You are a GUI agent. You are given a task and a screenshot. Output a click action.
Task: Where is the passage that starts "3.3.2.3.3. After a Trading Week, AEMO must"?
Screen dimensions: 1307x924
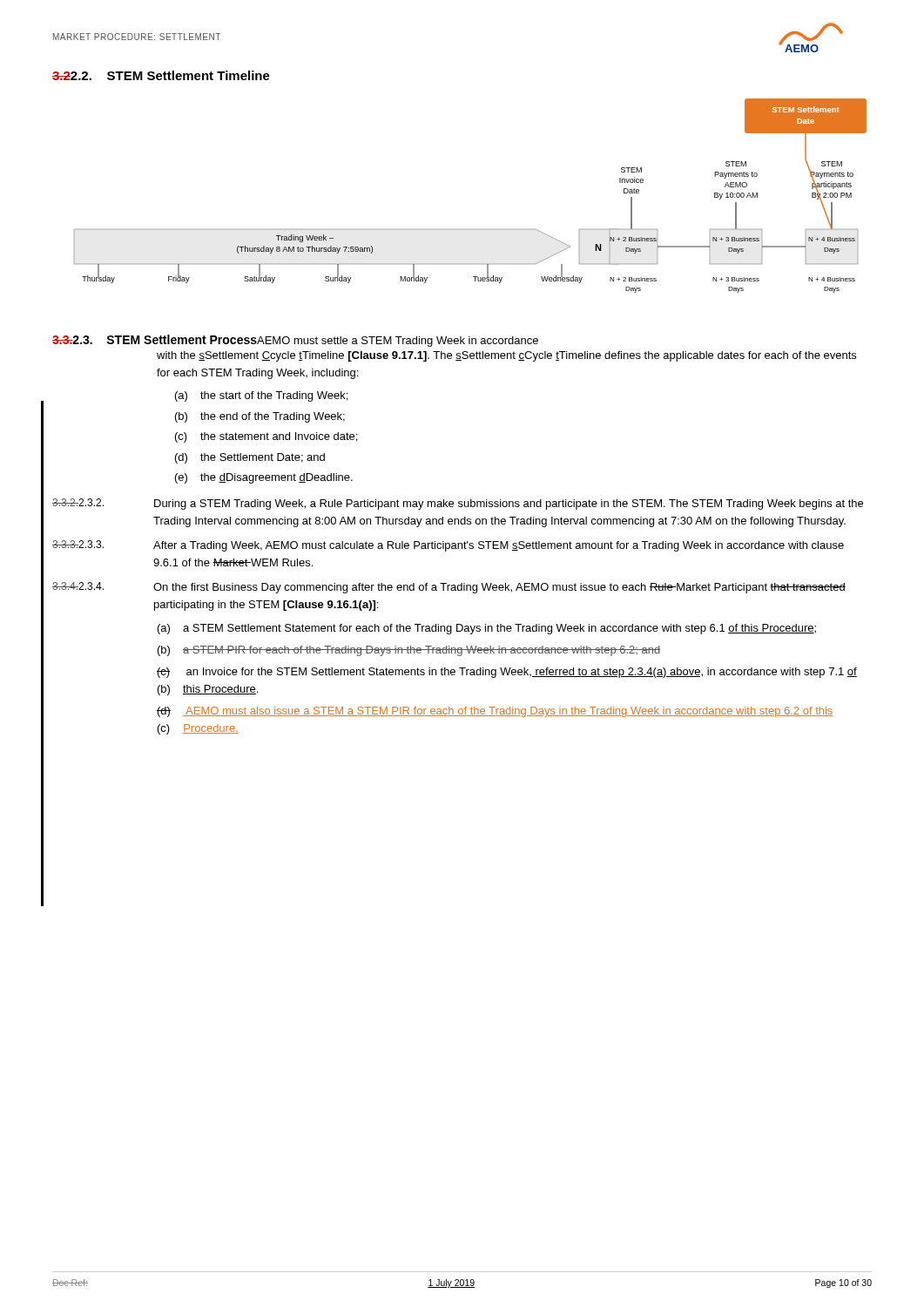coord(462,554)
